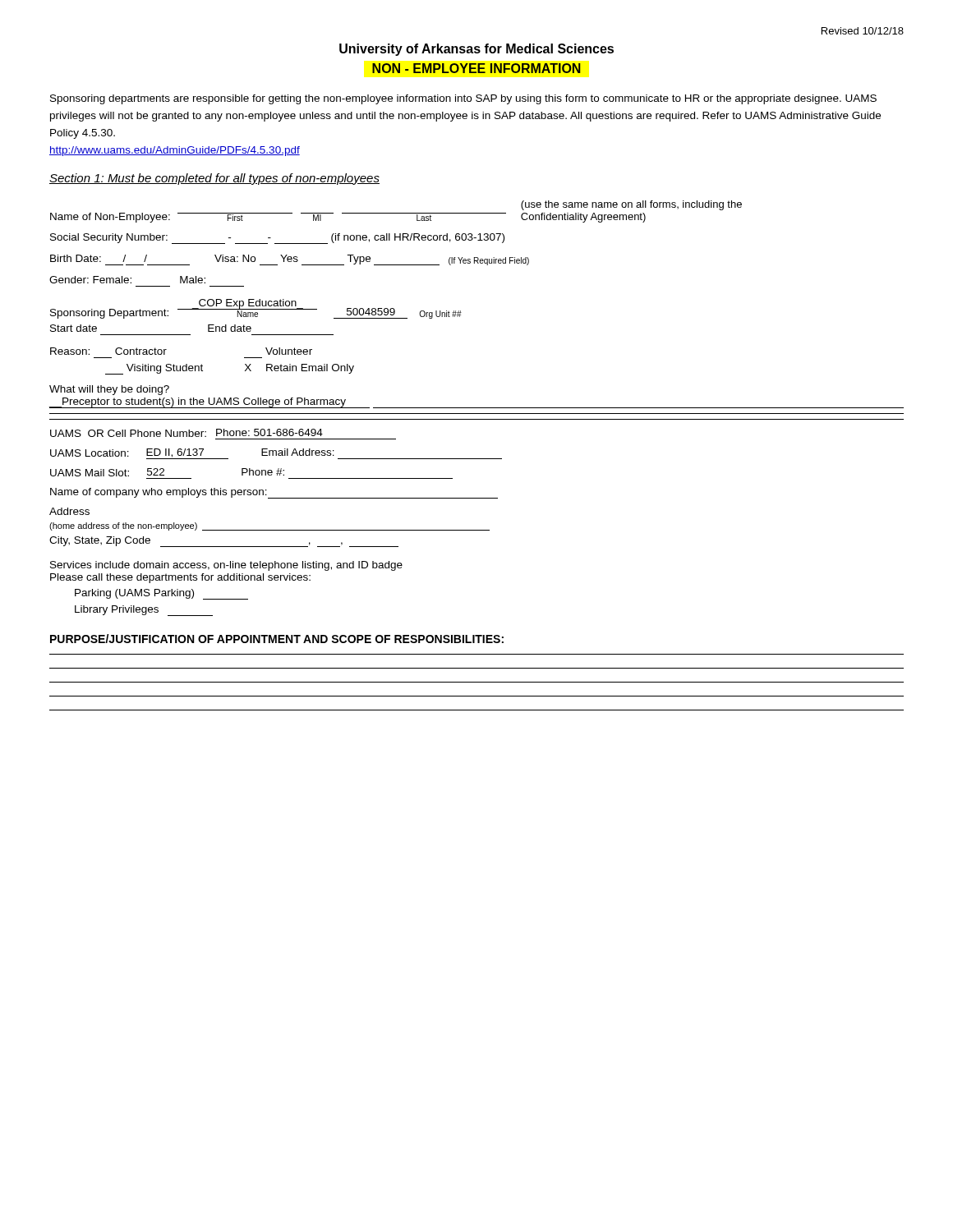This screenshot has height=1232, width=953.
Task: Find the block on this page that starts "Services include domain access,"
Action: click(226, 566)
